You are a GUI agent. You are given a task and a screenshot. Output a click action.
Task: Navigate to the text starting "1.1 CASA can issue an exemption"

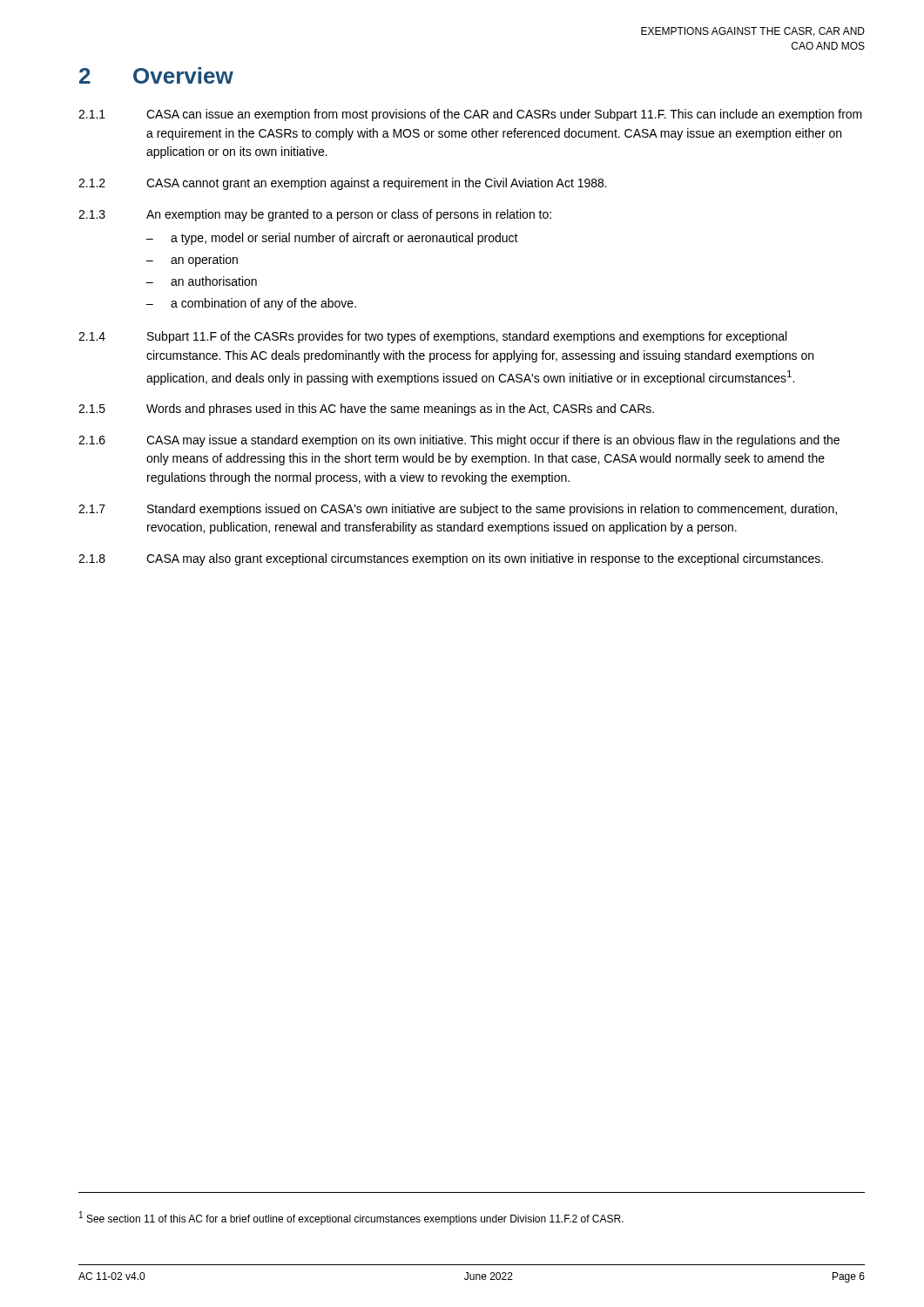[472, 134]
